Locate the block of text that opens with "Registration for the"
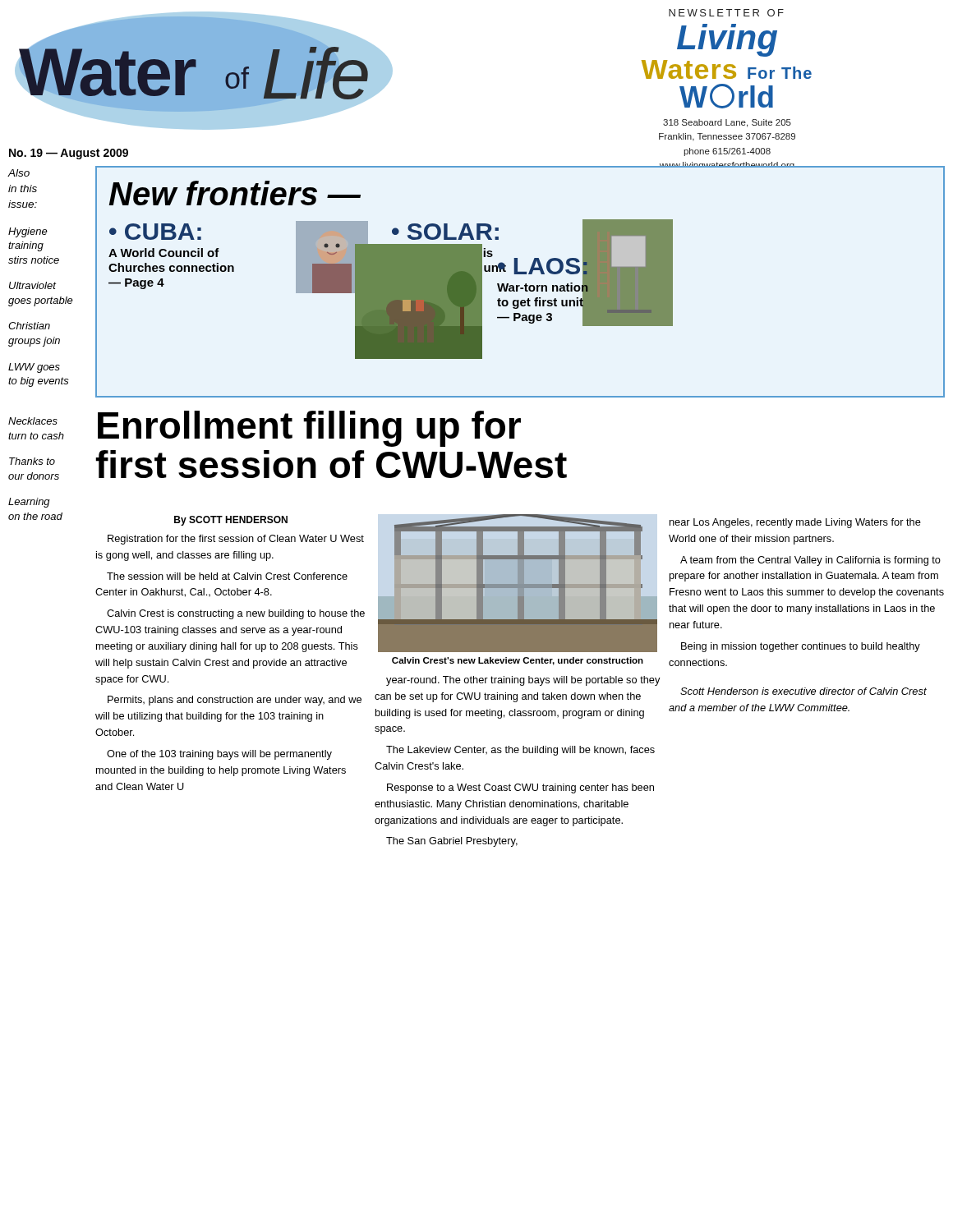Viewport: 953px width, 1232px height. [x=231, y=663]
